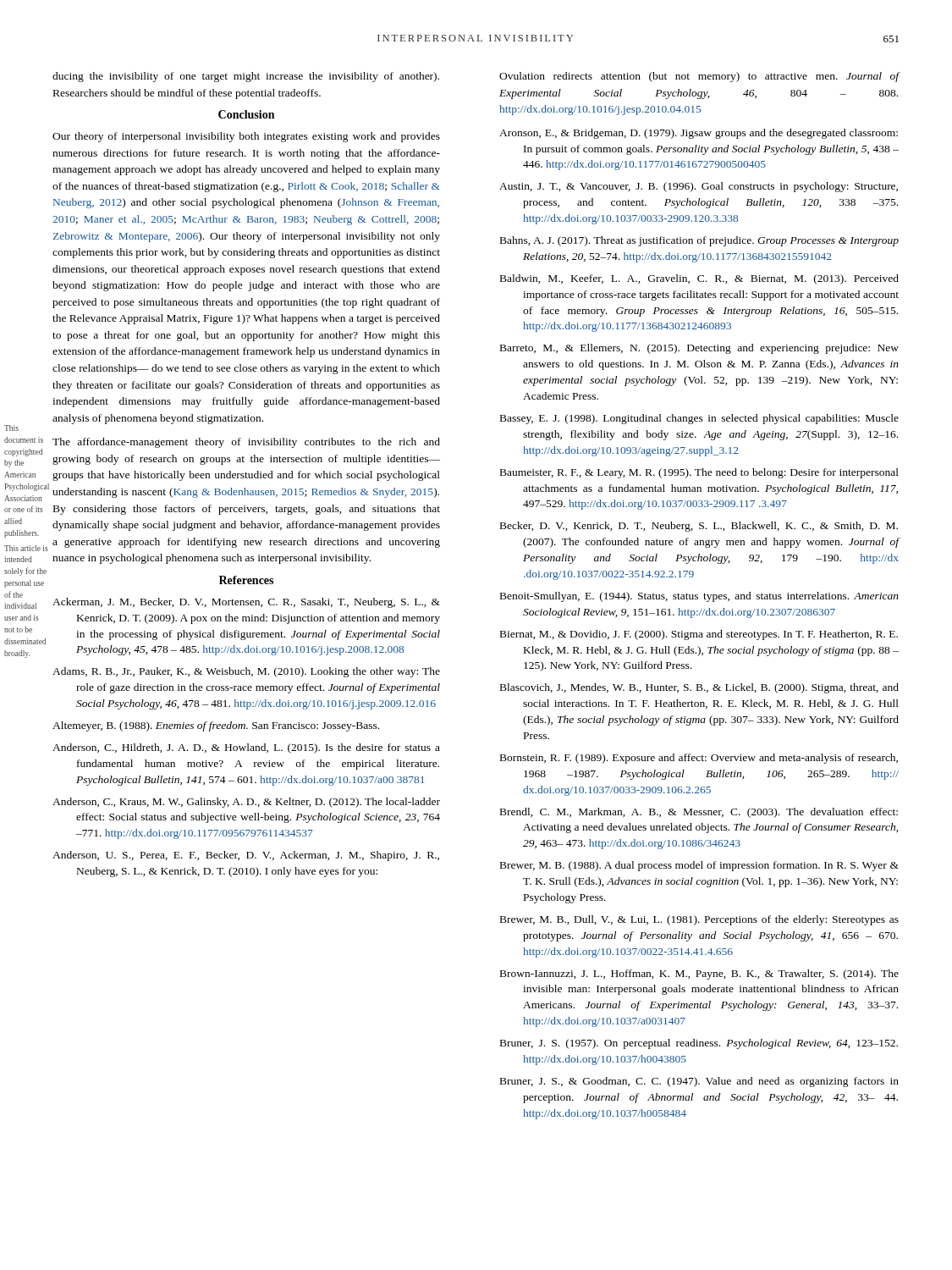
Task: Find the block on this page that starts "Austin, J. T., & Vancouver, J. B. (1996)."
Action: click(x=699, y=202)
